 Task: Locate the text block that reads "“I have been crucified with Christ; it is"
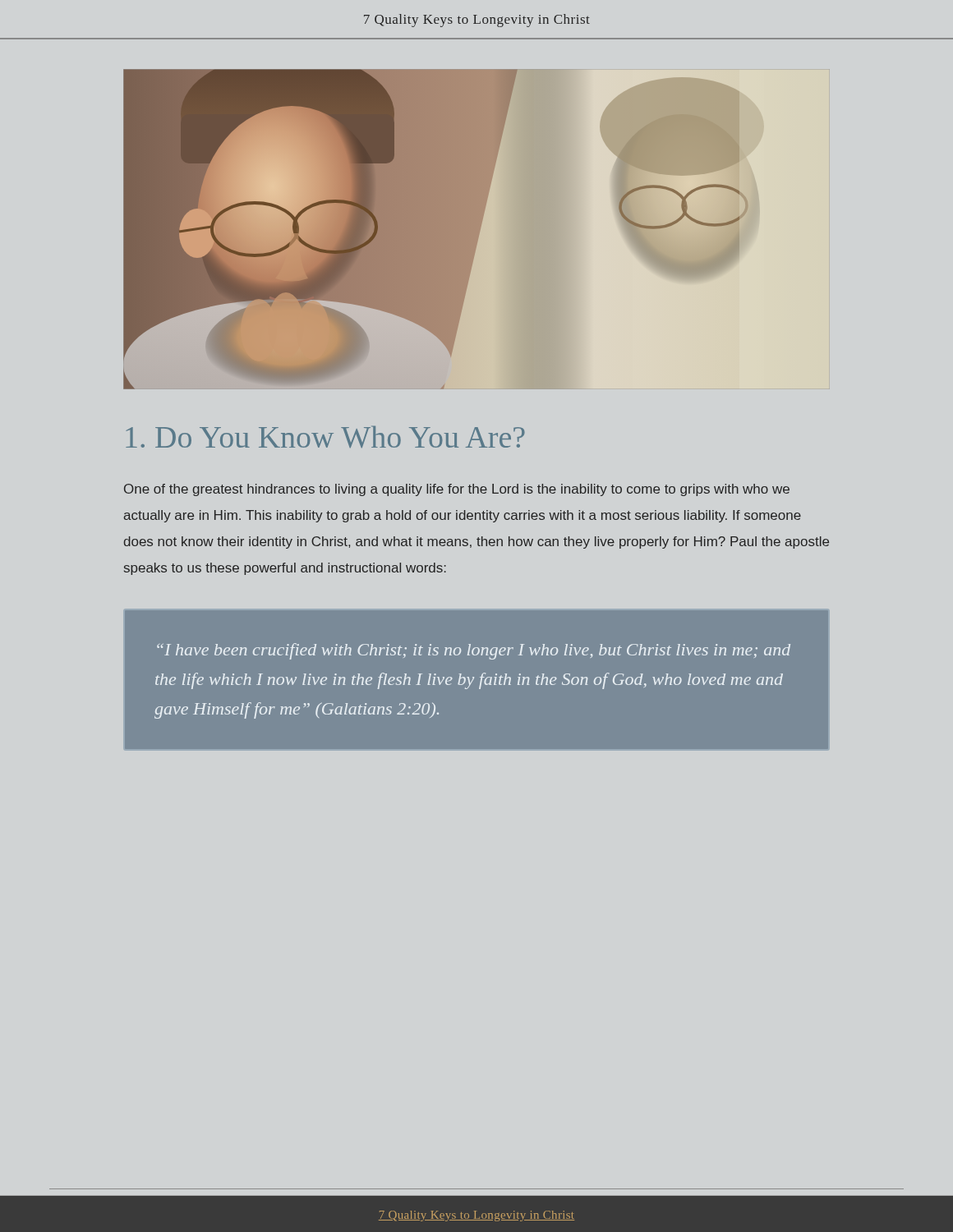click(476, 679)
